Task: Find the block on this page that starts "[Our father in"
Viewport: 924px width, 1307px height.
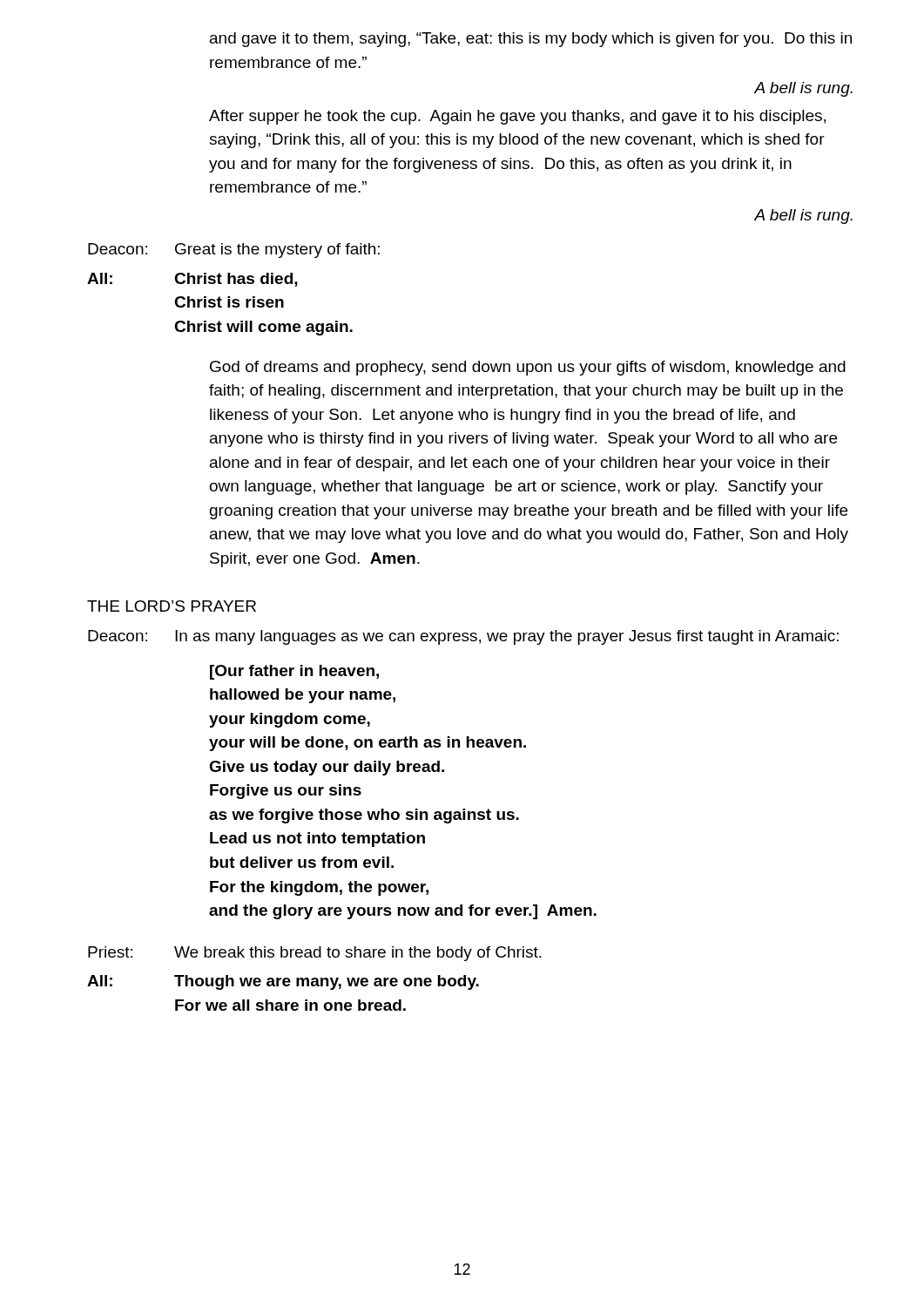Action: coord(294,672)
